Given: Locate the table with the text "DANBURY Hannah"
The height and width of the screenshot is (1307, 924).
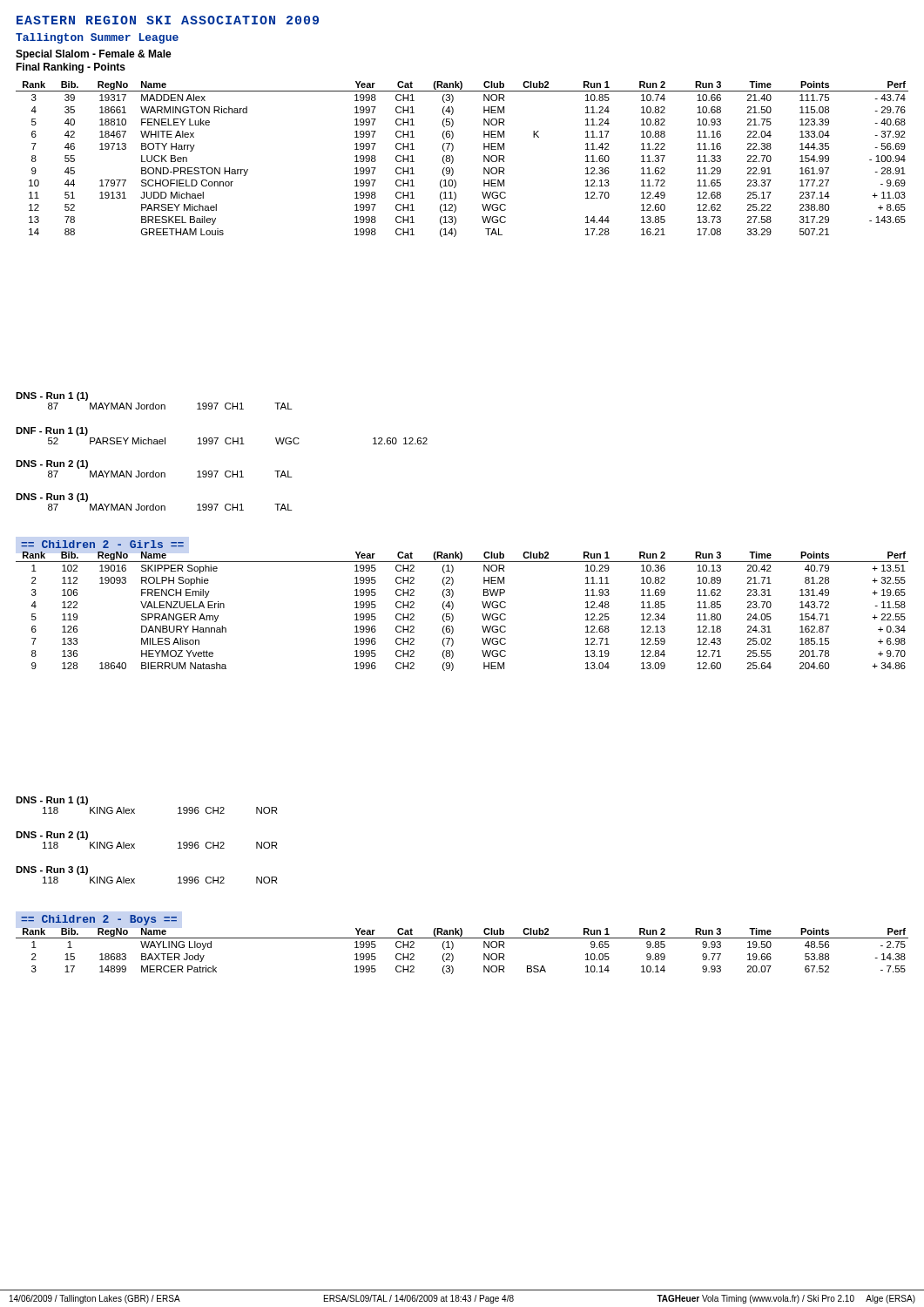Looking at the screenshot, I should pyautogui.click(x=462, y=610).
